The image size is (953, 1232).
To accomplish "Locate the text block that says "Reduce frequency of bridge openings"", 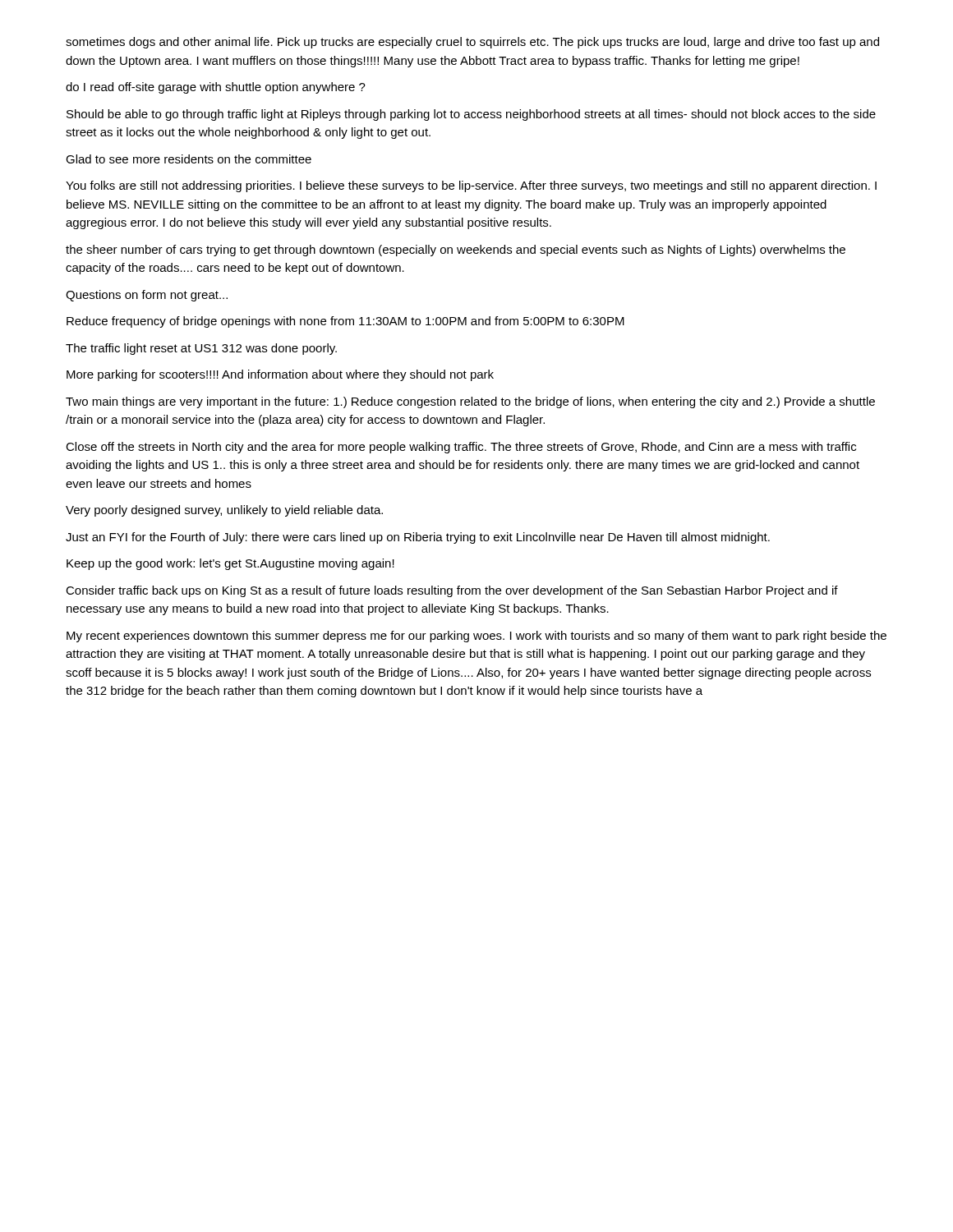I will [x=345, y=321].
